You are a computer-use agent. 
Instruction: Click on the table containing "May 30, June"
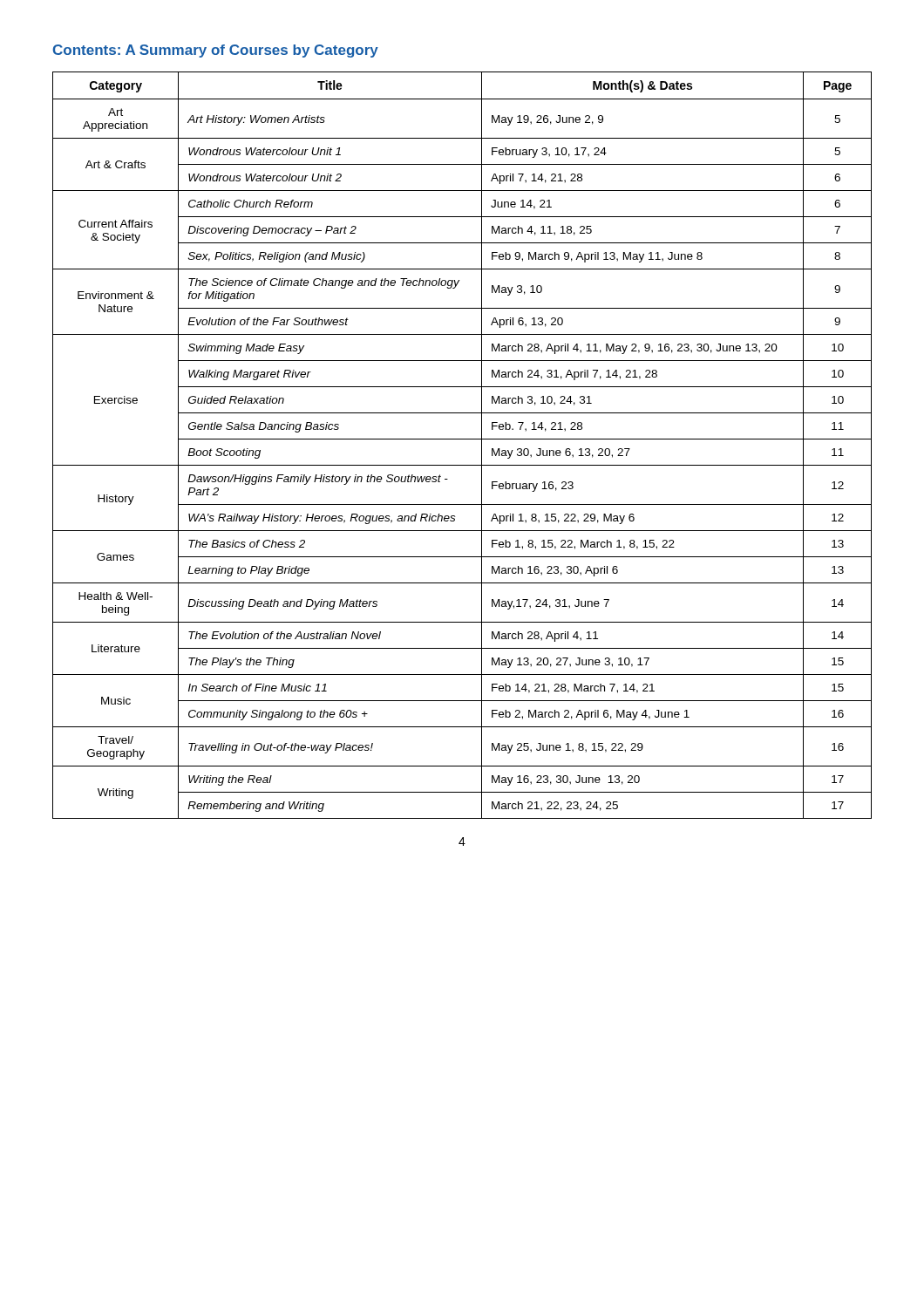(462, 445)
